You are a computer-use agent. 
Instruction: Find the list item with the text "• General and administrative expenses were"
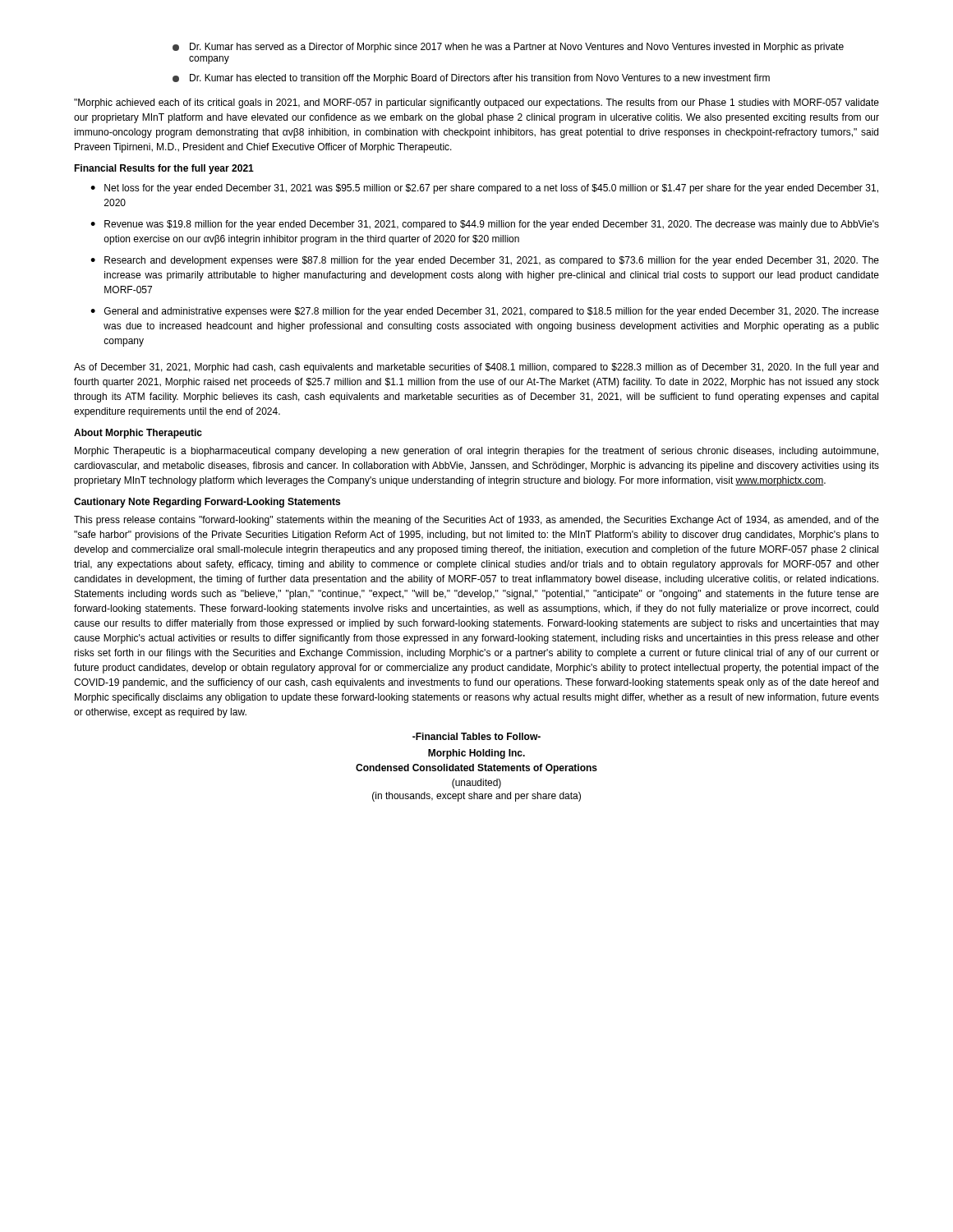pos(485,326)
